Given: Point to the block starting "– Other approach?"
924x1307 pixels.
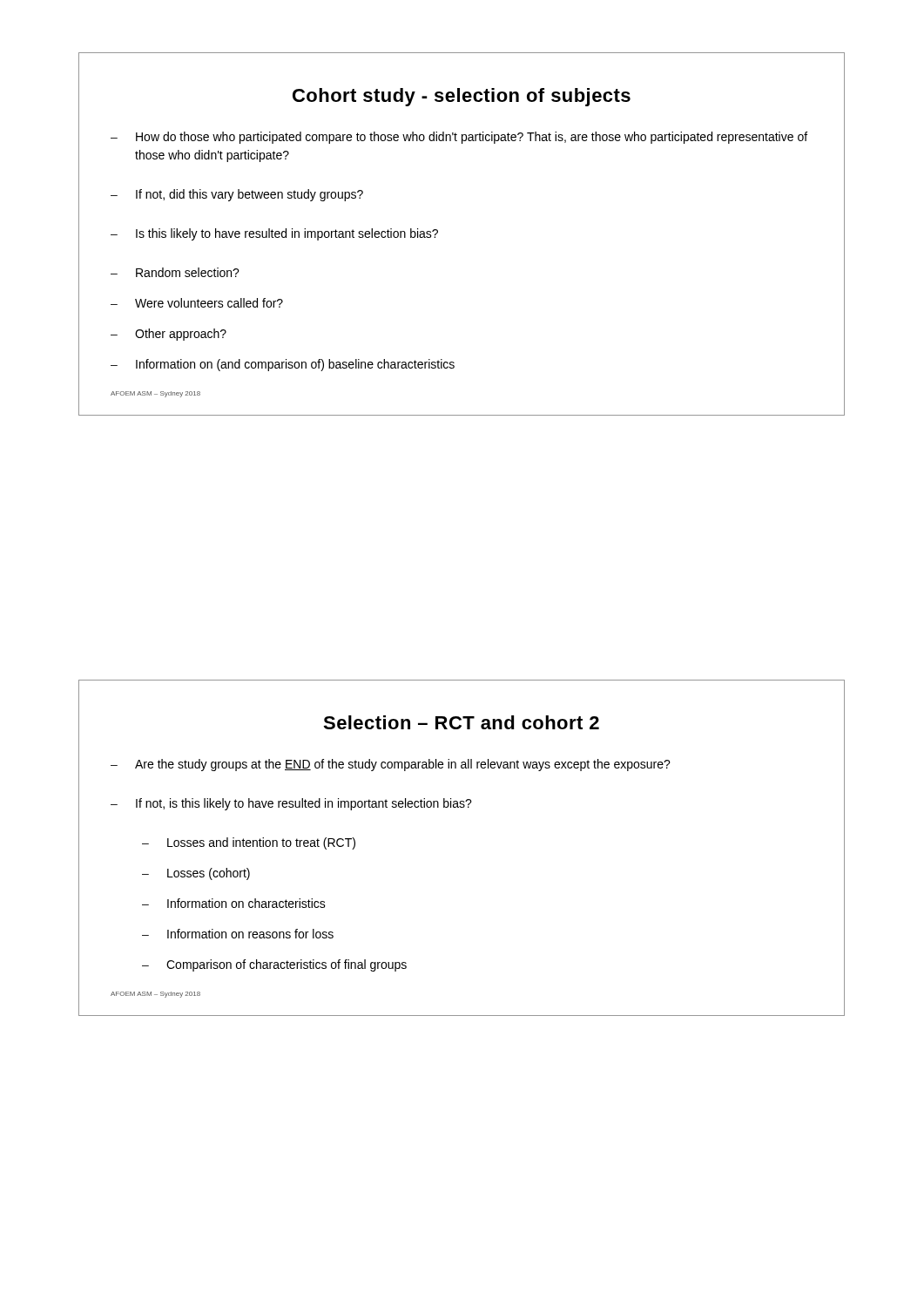Looking at the screenshot, I should tap(169, 335).
